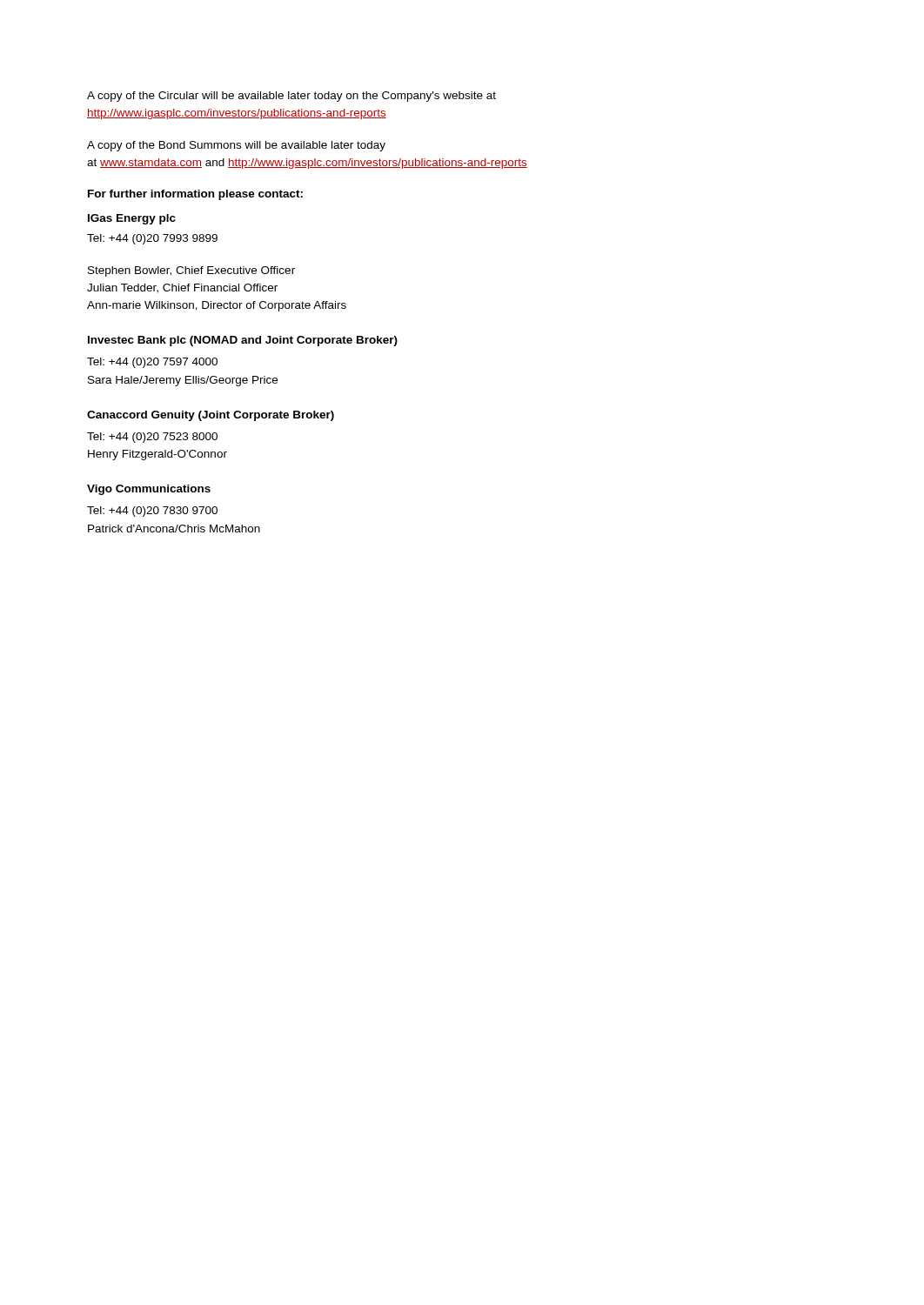
Task: Find the region starting "IGas Energy plc"
Action: click(131, 218)
